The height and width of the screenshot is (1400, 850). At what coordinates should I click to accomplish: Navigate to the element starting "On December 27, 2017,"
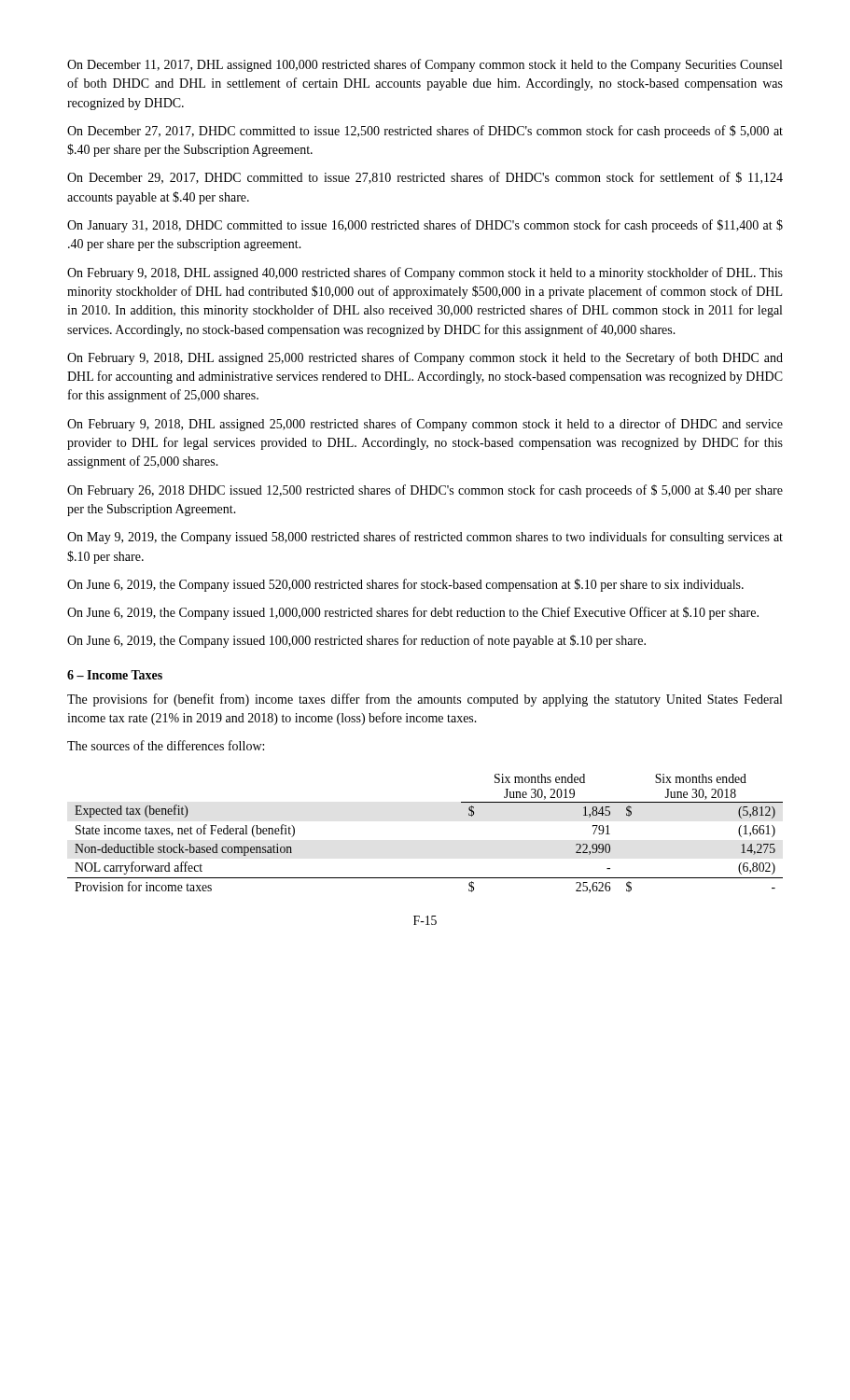(425, 140)
